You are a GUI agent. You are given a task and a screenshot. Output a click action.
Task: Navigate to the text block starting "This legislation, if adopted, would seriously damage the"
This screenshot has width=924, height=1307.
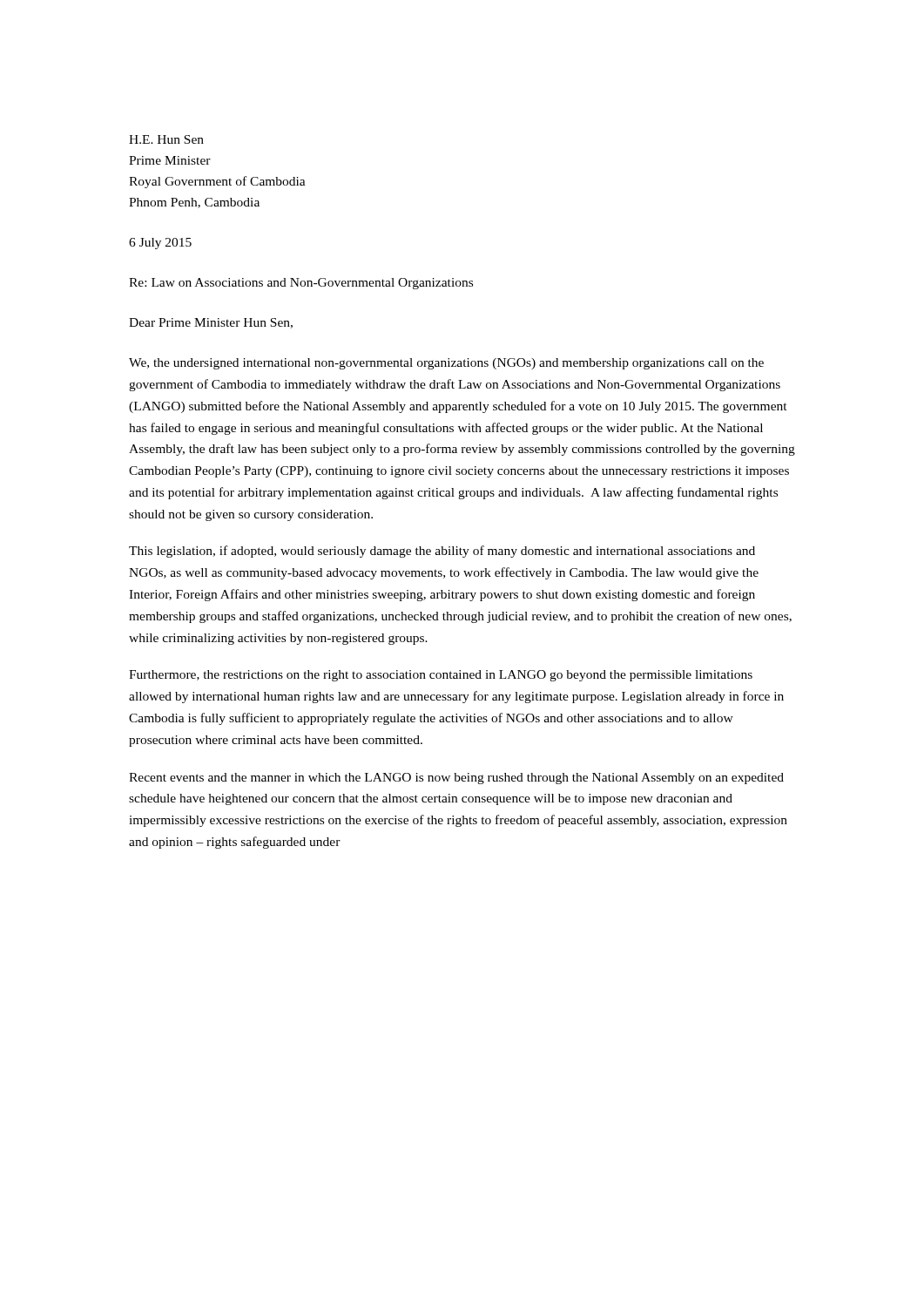tap(461, 594)
